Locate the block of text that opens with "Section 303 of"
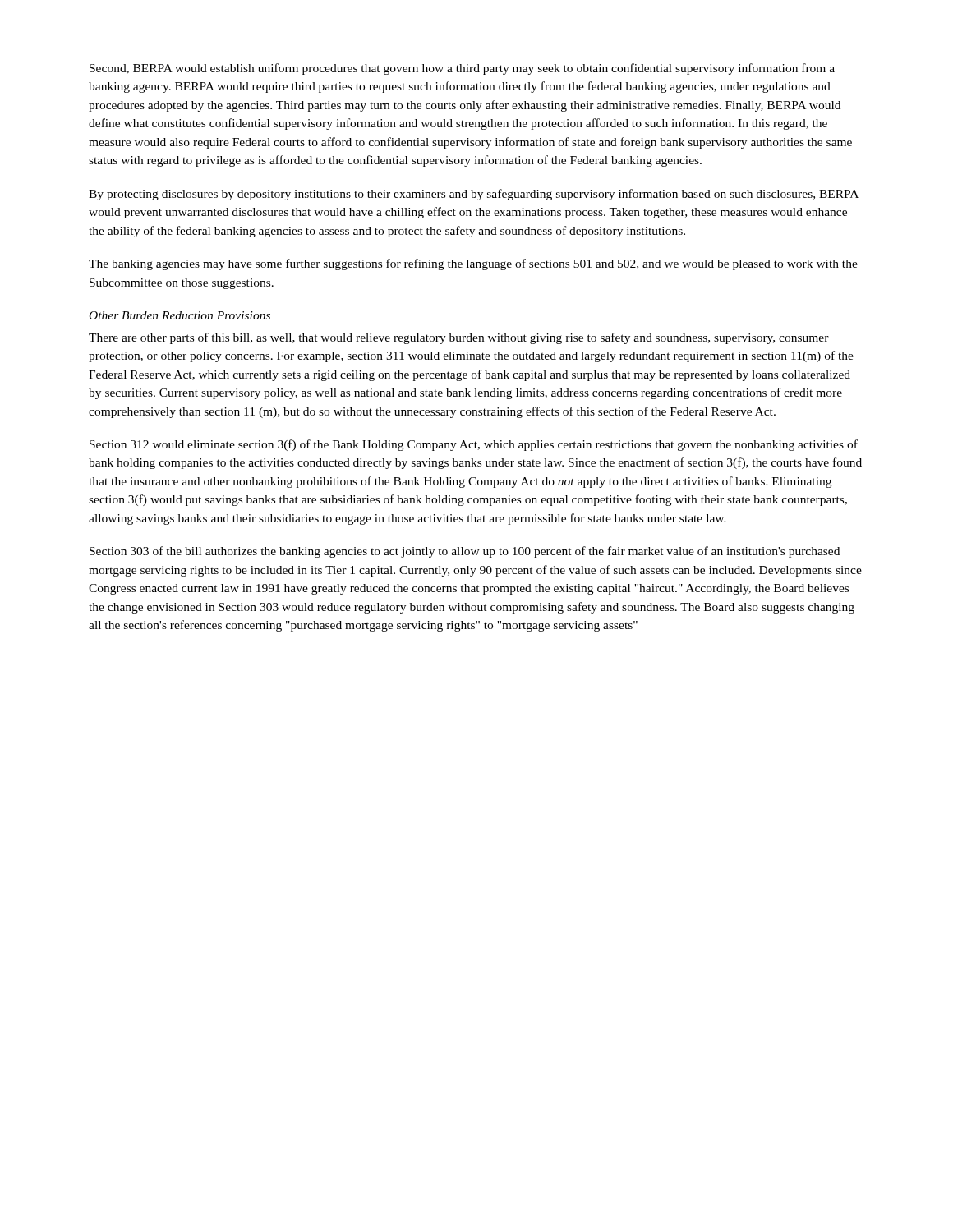Viewport: 953px width, 1232px height. pyautogui.click(x=475, y=588)
